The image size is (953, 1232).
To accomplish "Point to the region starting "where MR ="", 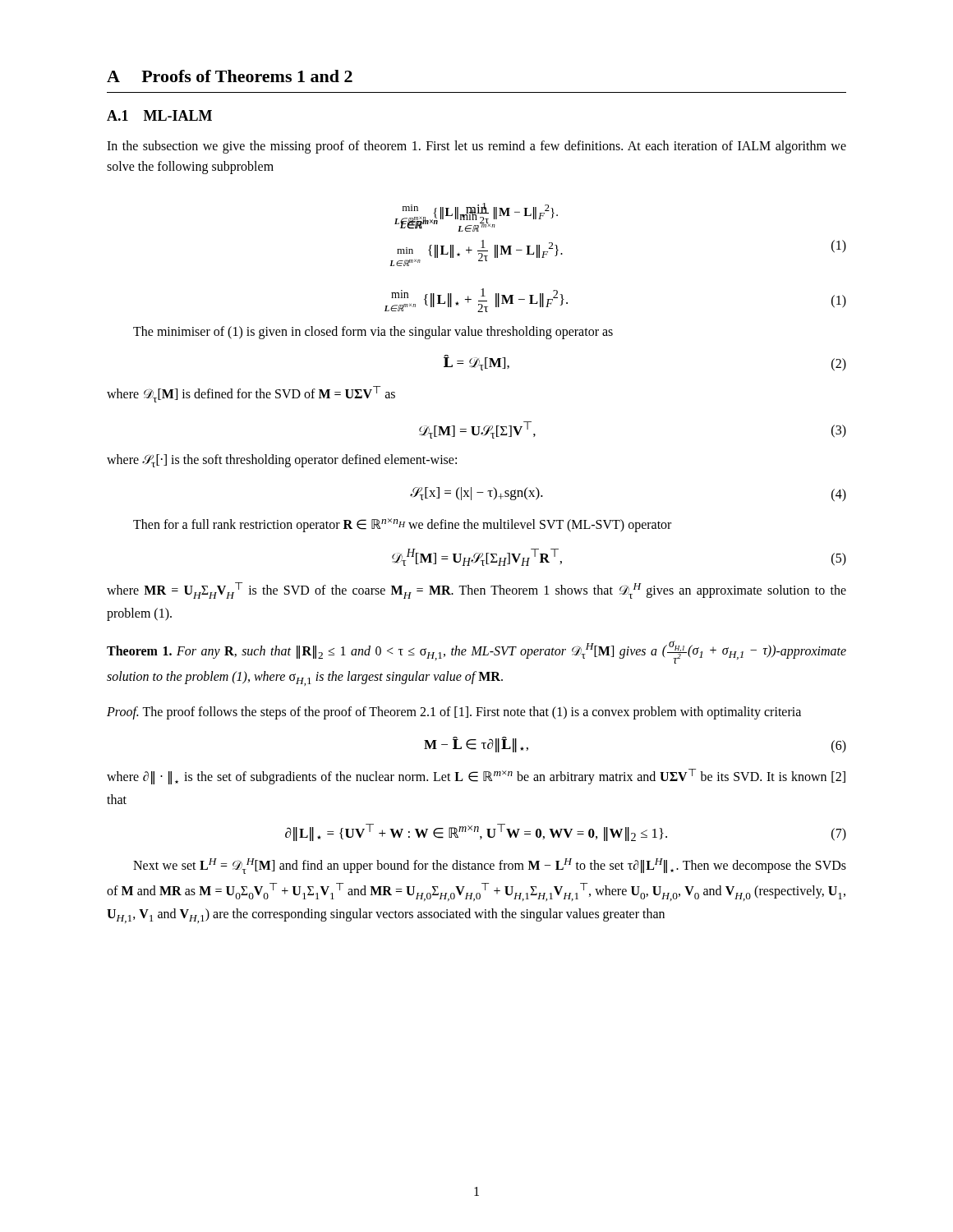I will coord(476,601).
